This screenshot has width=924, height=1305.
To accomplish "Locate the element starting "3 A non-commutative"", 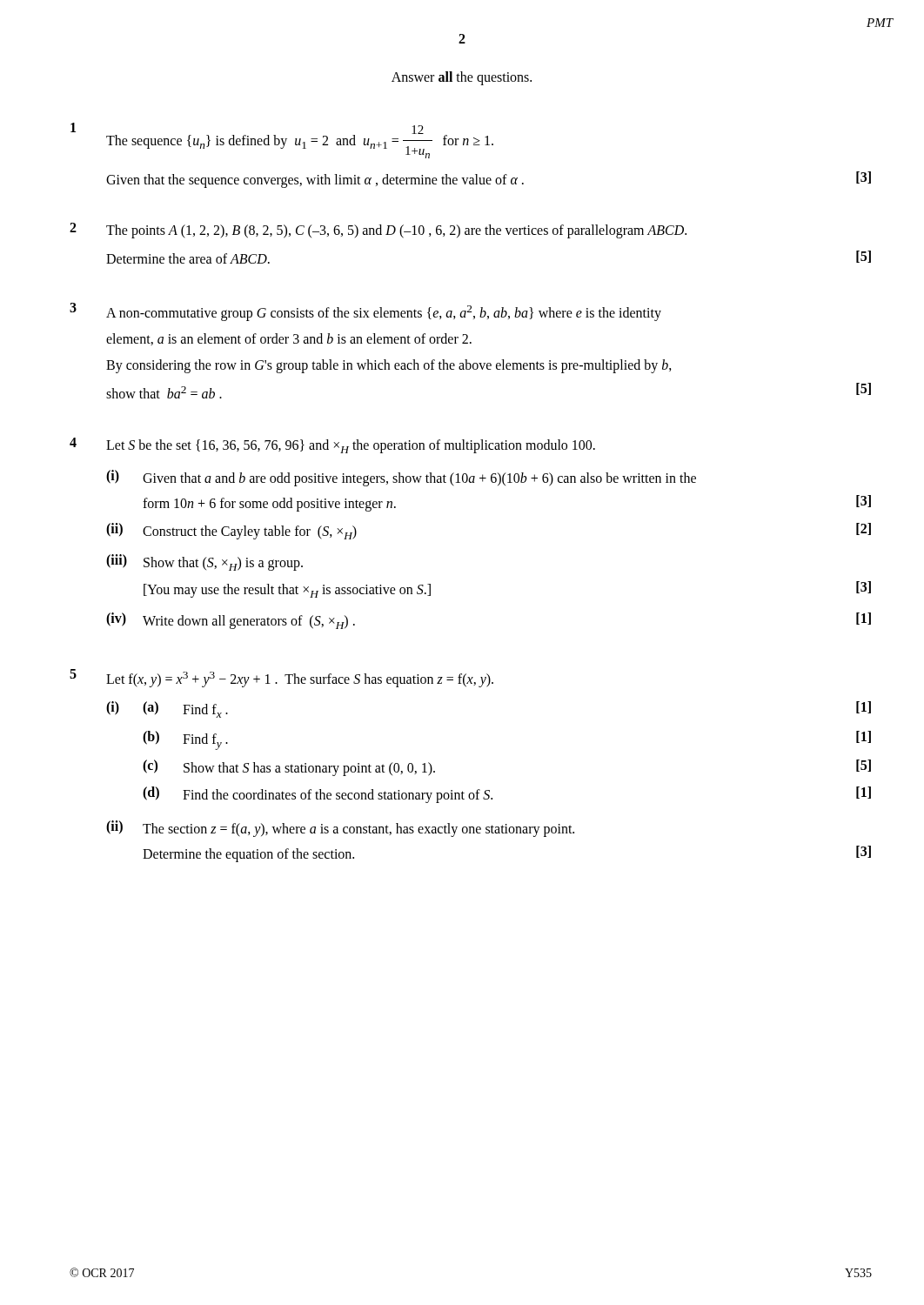I will click(471, 355).
